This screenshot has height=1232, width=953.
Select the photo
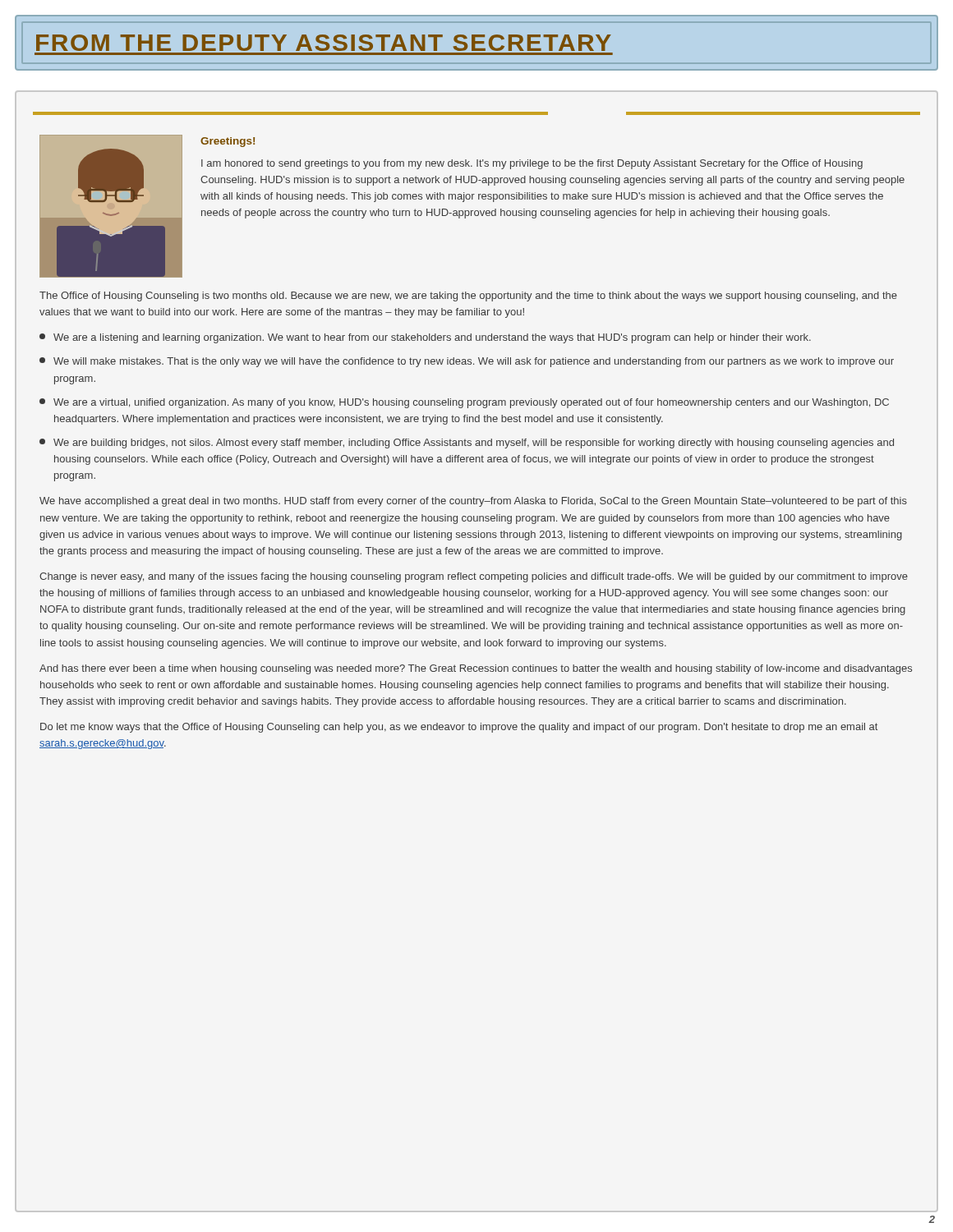[111, 206]
